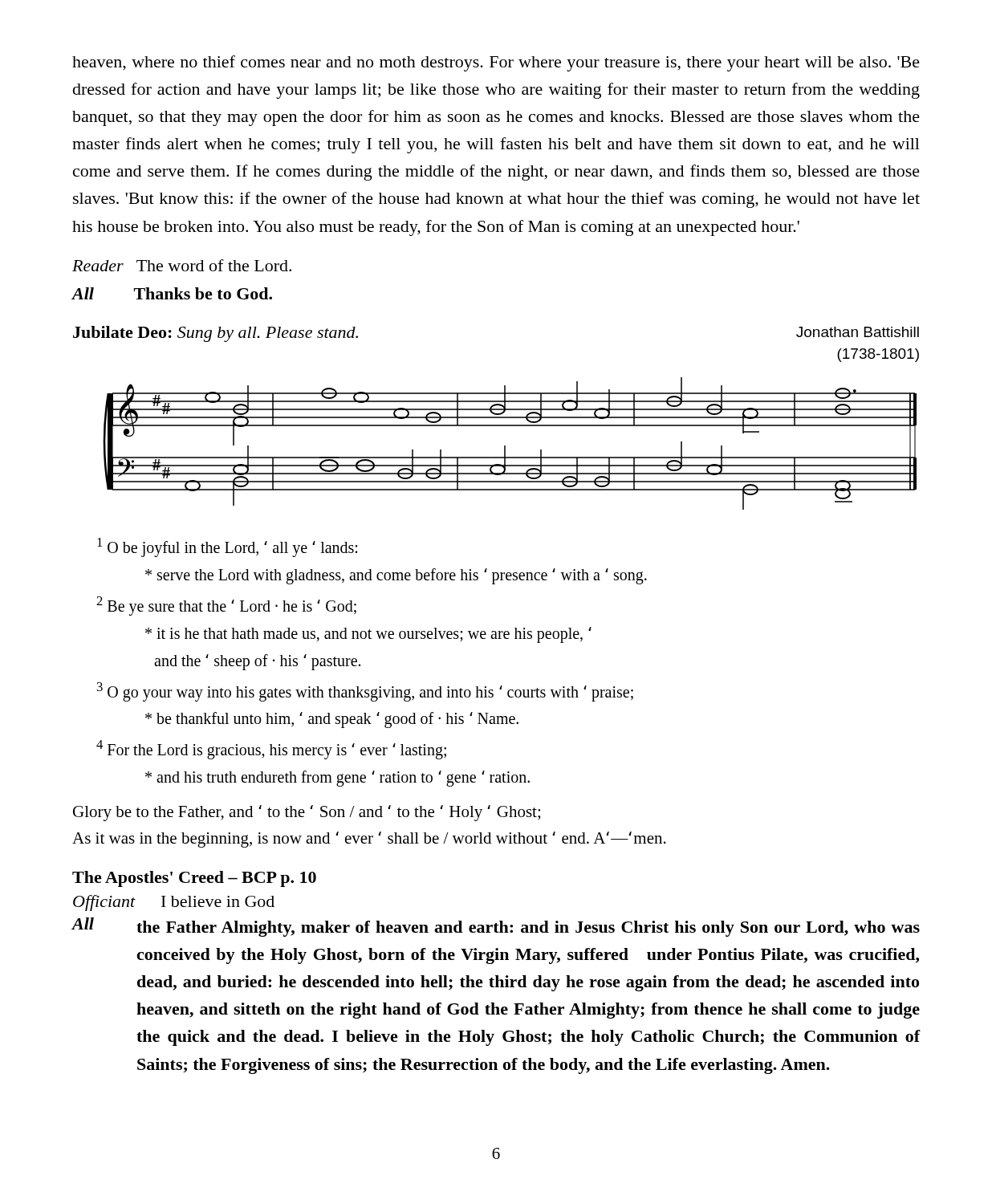
Task: Point to the passage starting "Jonathan Battishill(1738-1801)"
Action: click(858, 343)
